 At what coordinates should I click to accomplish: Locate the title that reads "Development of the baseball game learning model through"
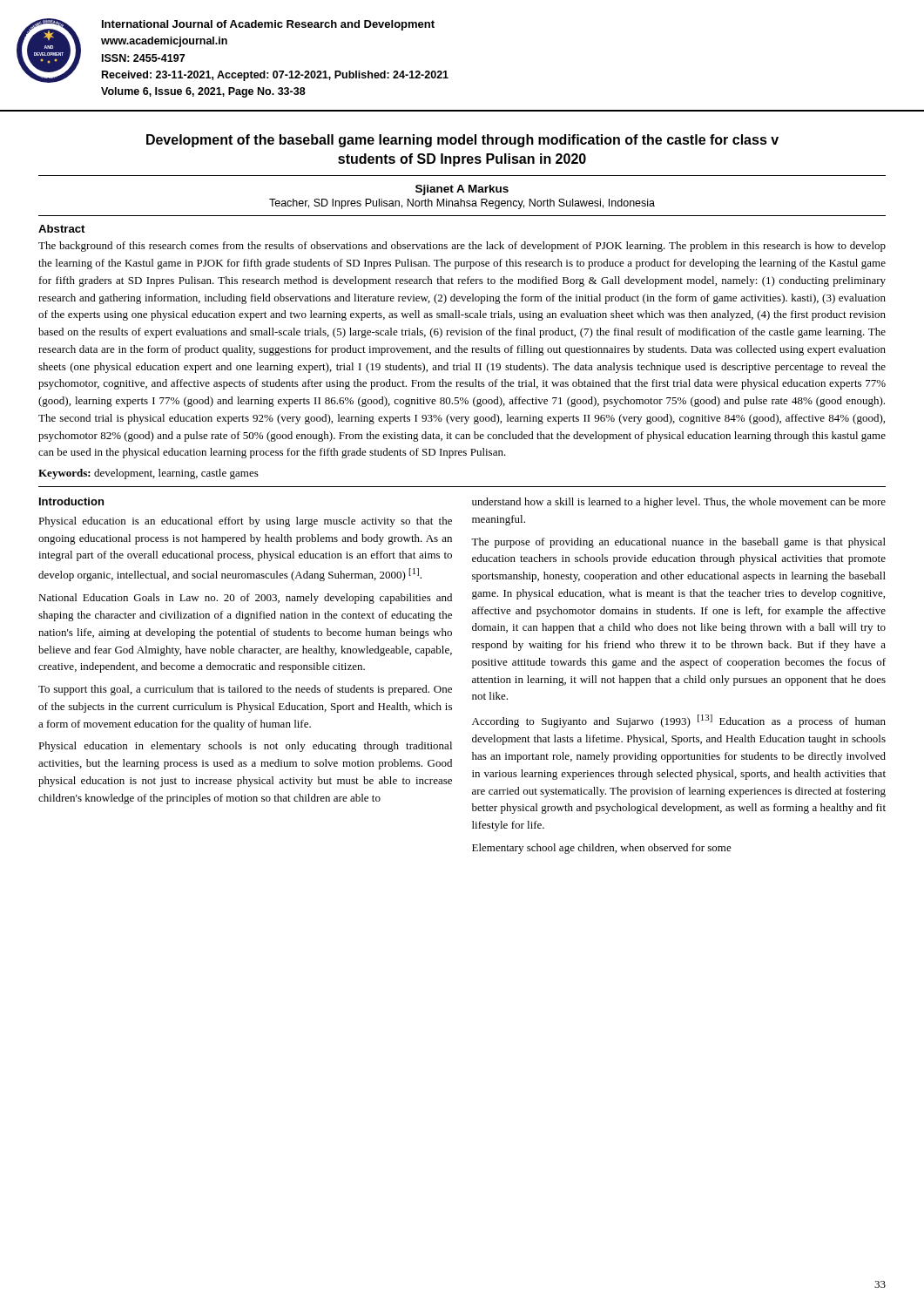coord(462,149)
